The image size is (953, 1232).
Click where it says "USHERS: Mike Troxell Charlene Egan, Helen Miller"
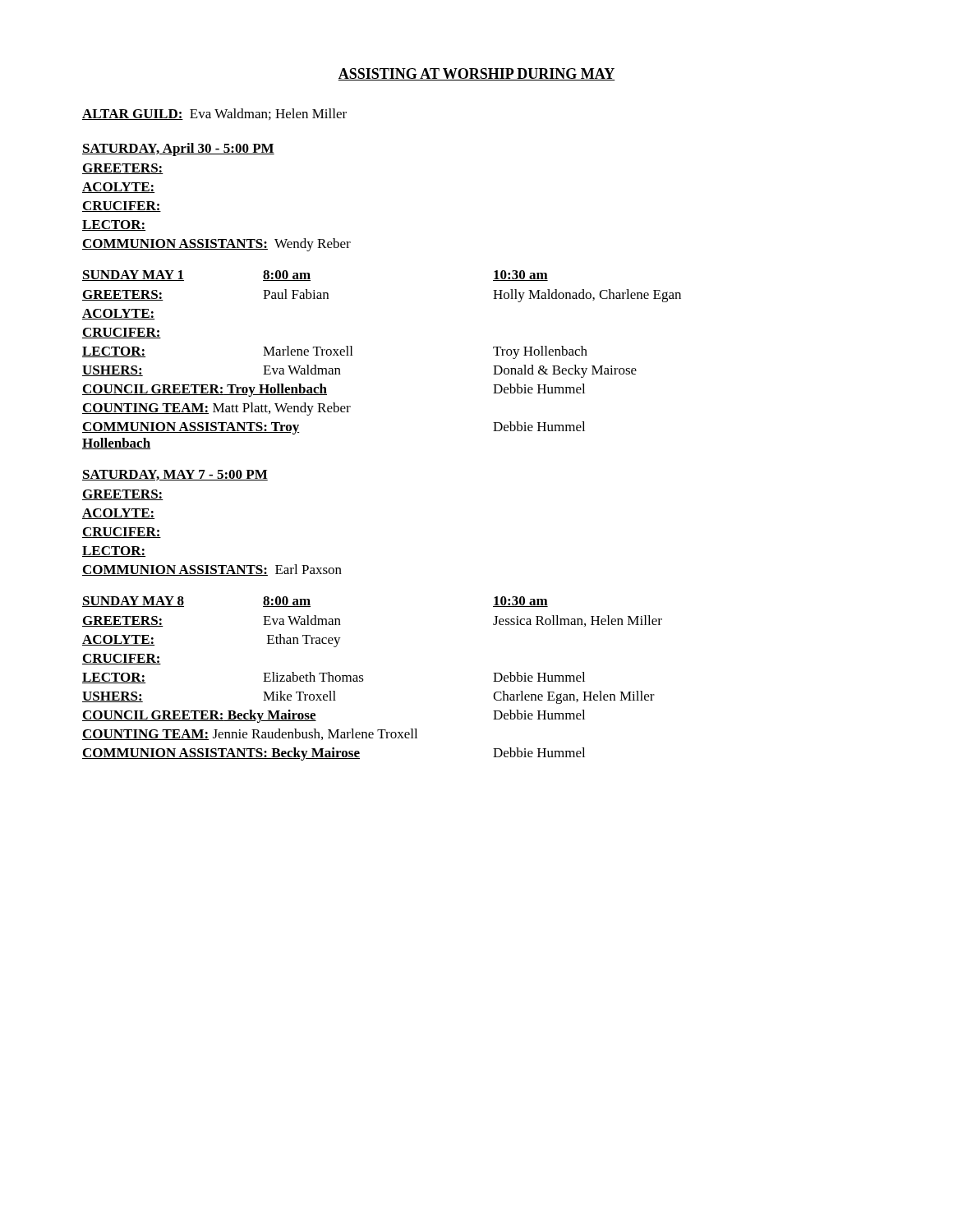point(112,697)
